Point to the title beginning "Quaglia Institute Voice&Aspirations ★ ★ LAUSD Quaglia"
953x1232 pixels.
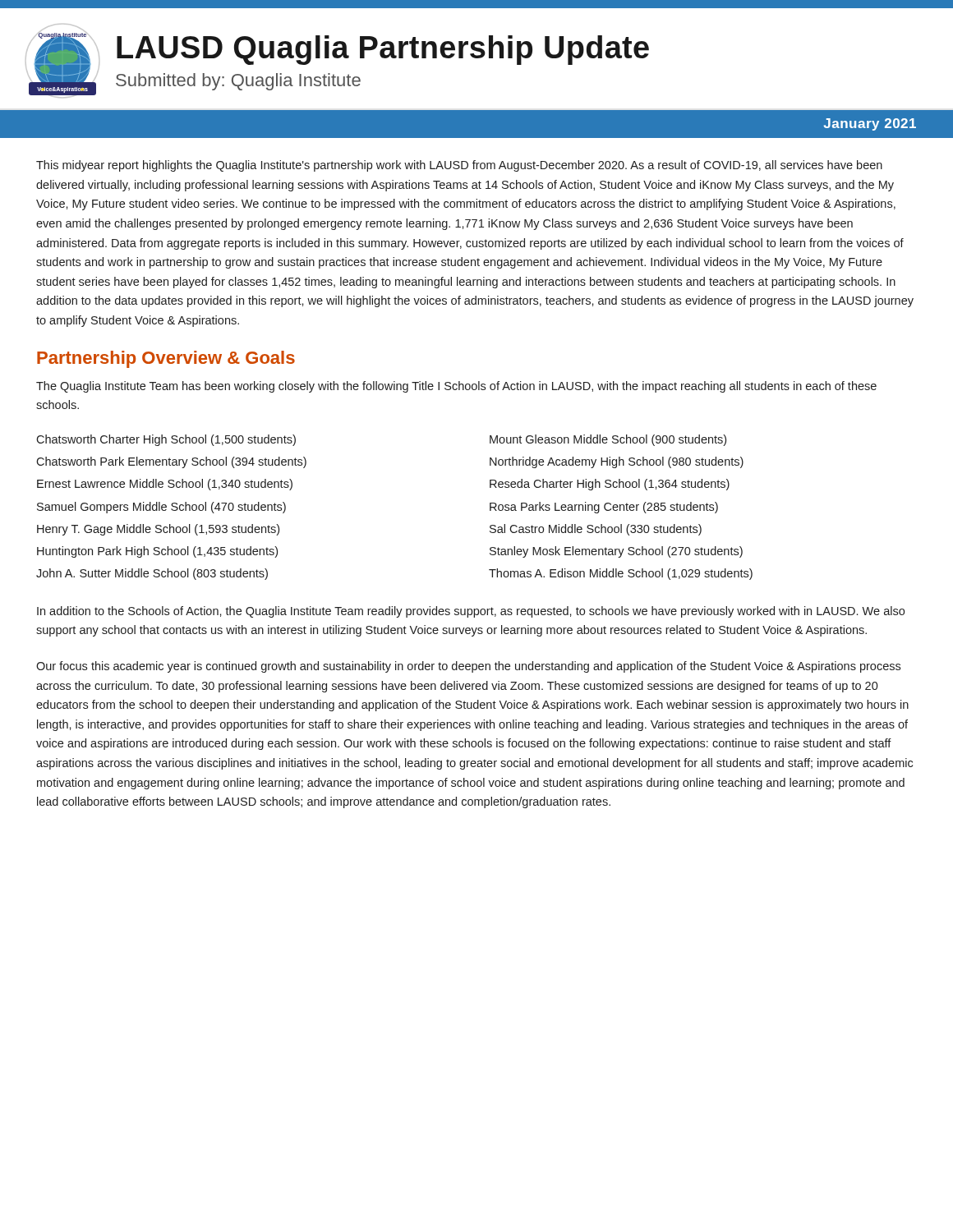(x=337, y=61)
